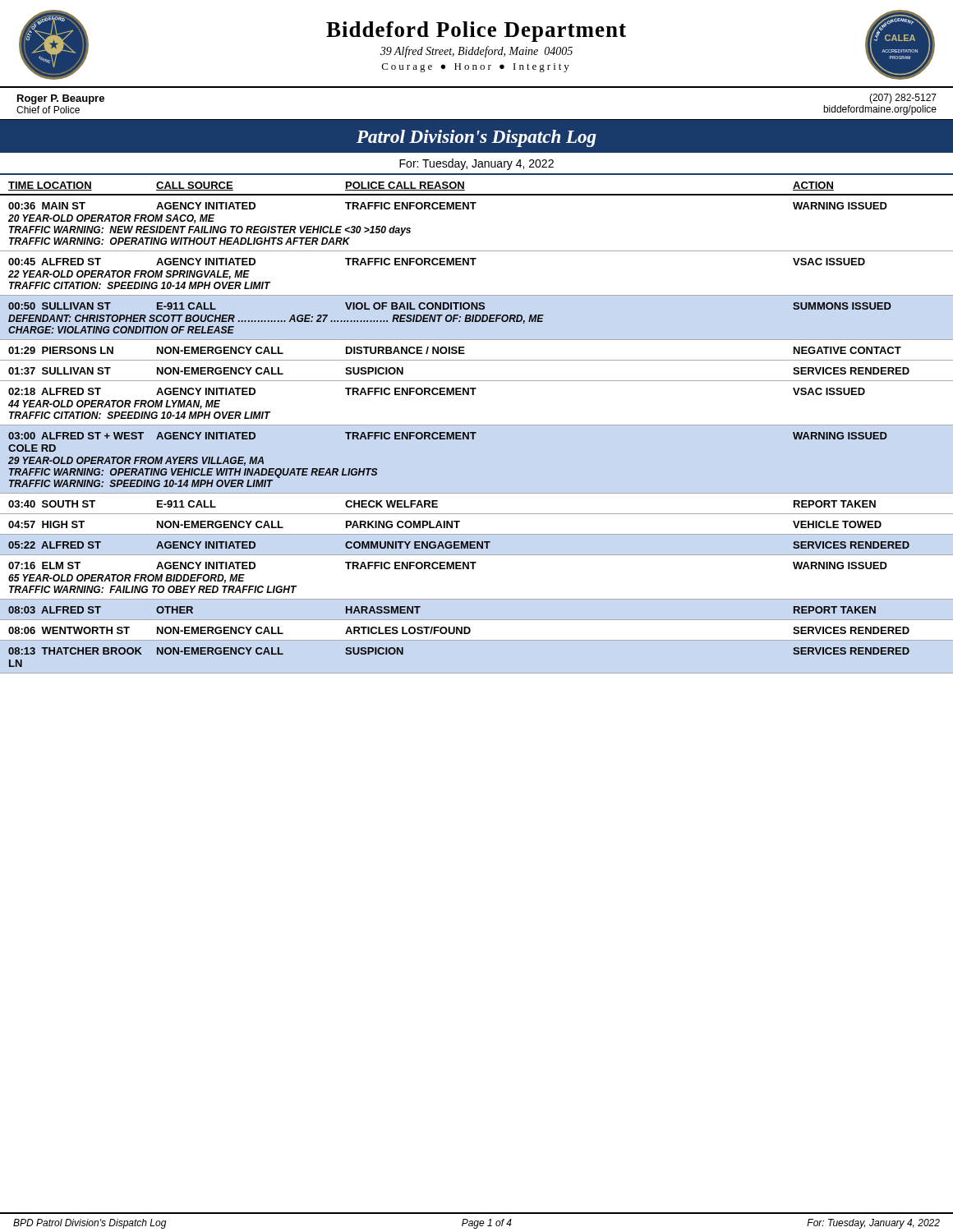Find the list item that says "08:03 ALFRED ST"
953x1232 pixels.
pos(51,610)
